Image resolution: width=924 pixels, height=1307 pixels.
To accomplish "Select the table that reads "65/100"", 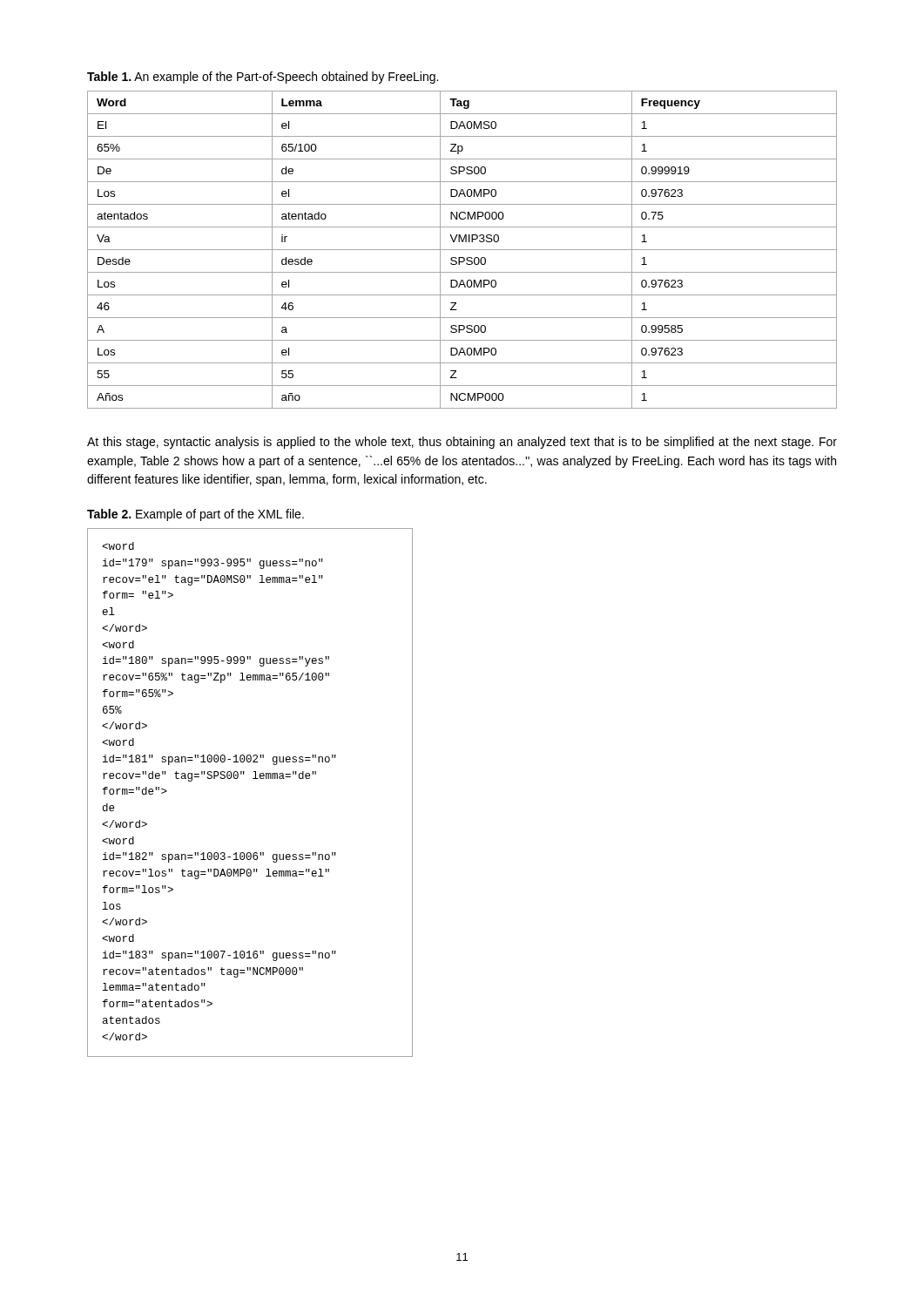I will [462, 250].
